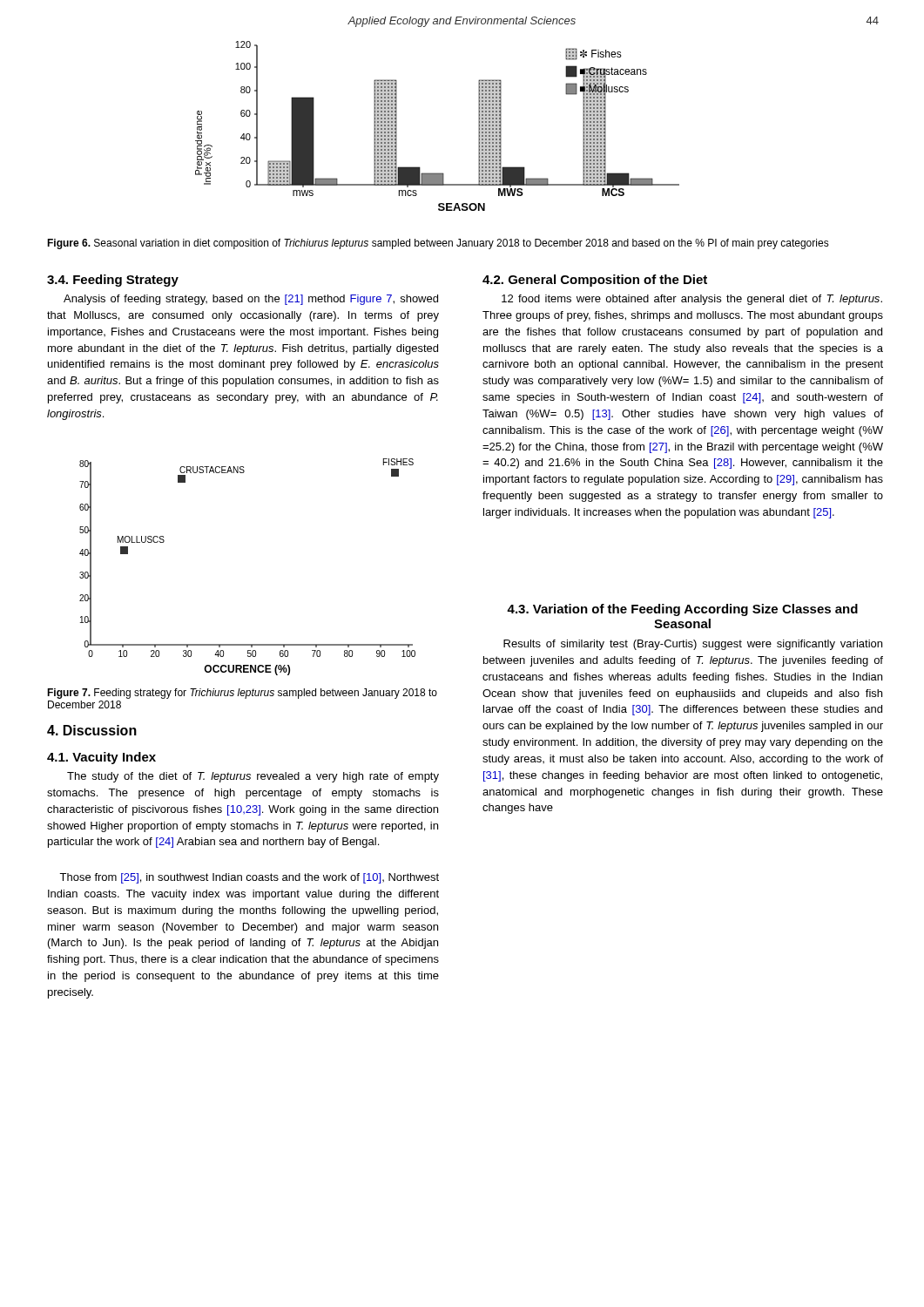Locate the passage starting "The study of the diet of"
Screen dimensions: 1307x924
[243, 809]
